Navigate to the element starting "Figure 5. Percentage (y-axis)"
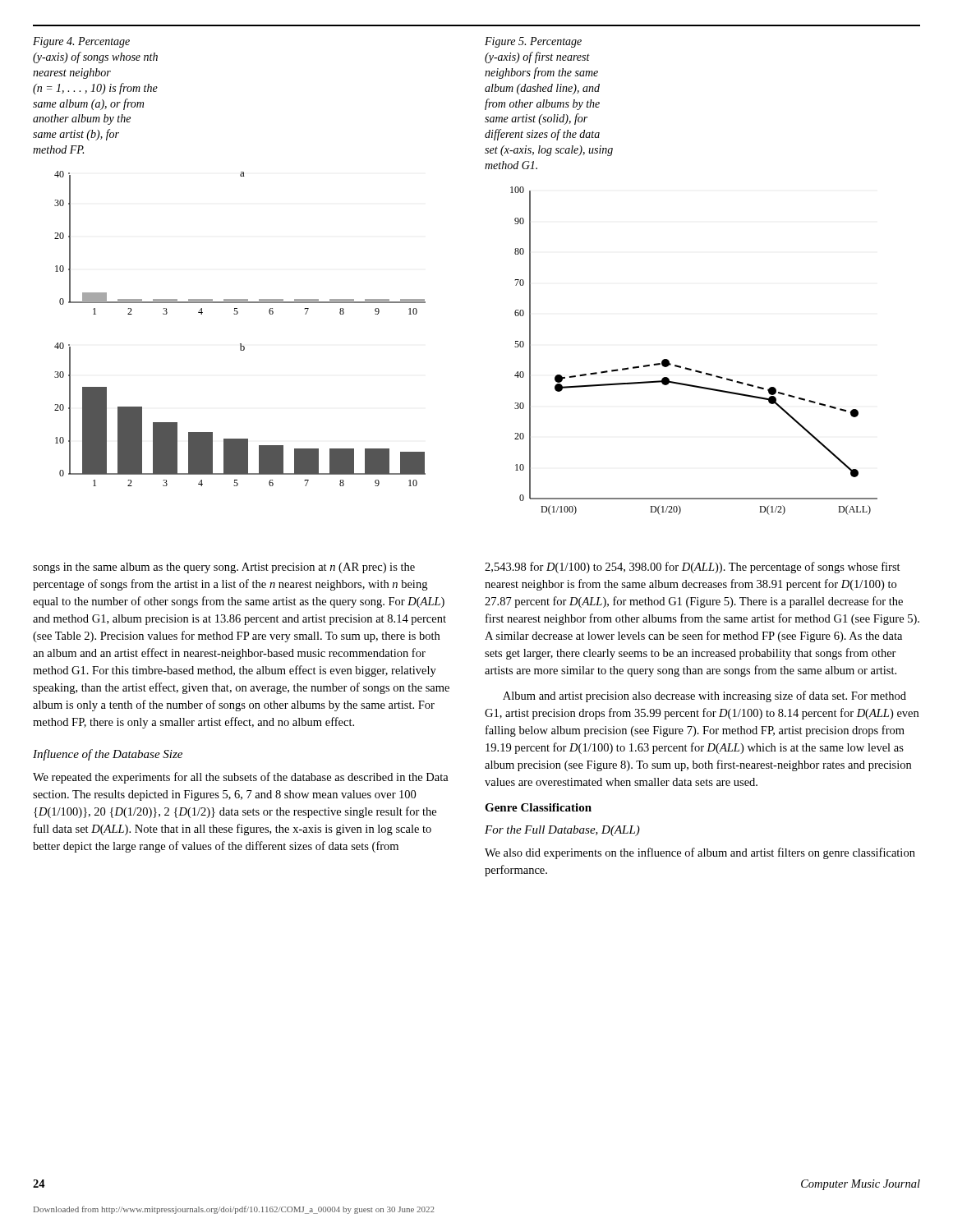This screenshot has width=953, height=1232. pyautogui.click(x=549, y=104)
